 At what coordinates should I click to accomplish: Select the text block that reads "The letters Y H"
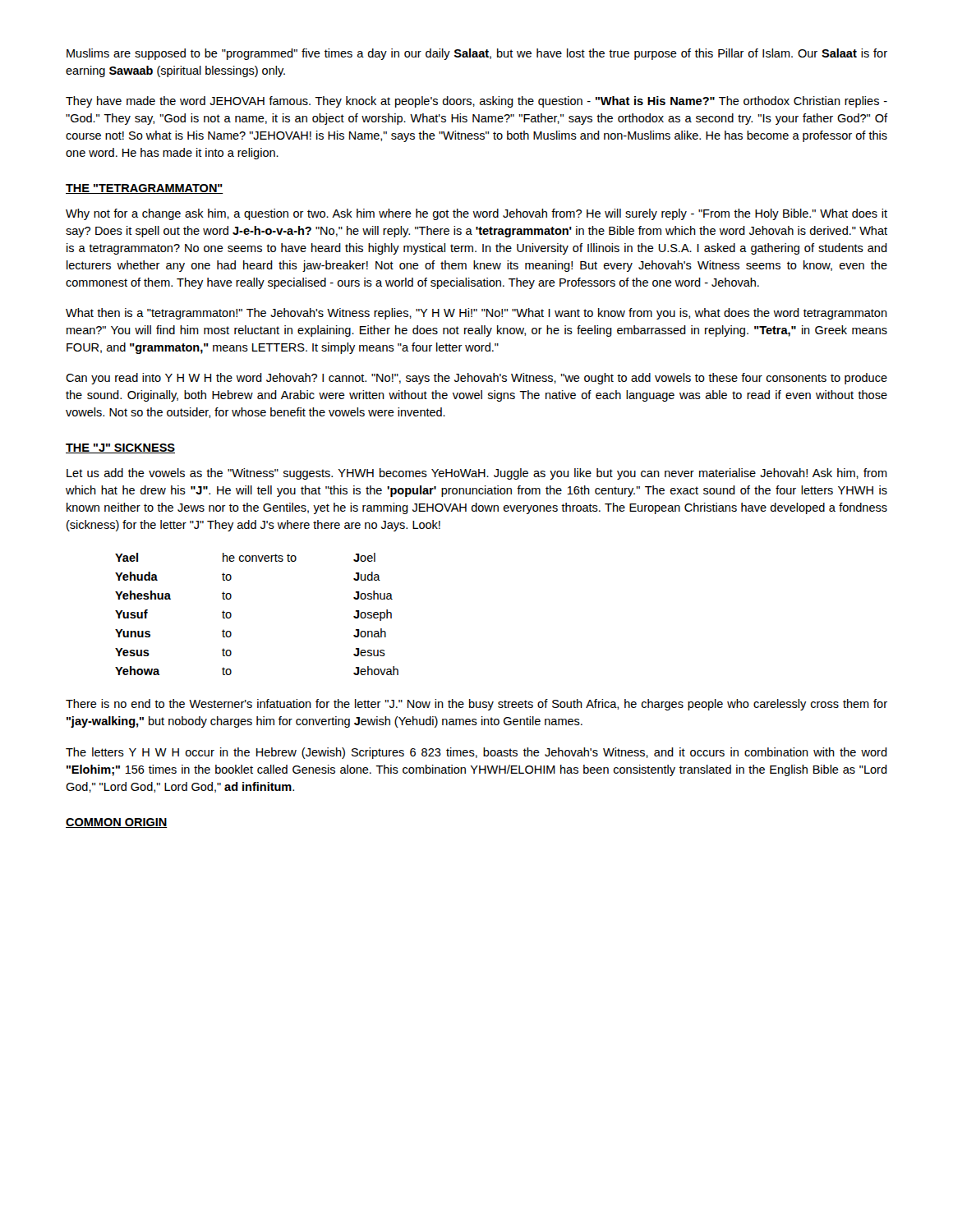point(476,769)
